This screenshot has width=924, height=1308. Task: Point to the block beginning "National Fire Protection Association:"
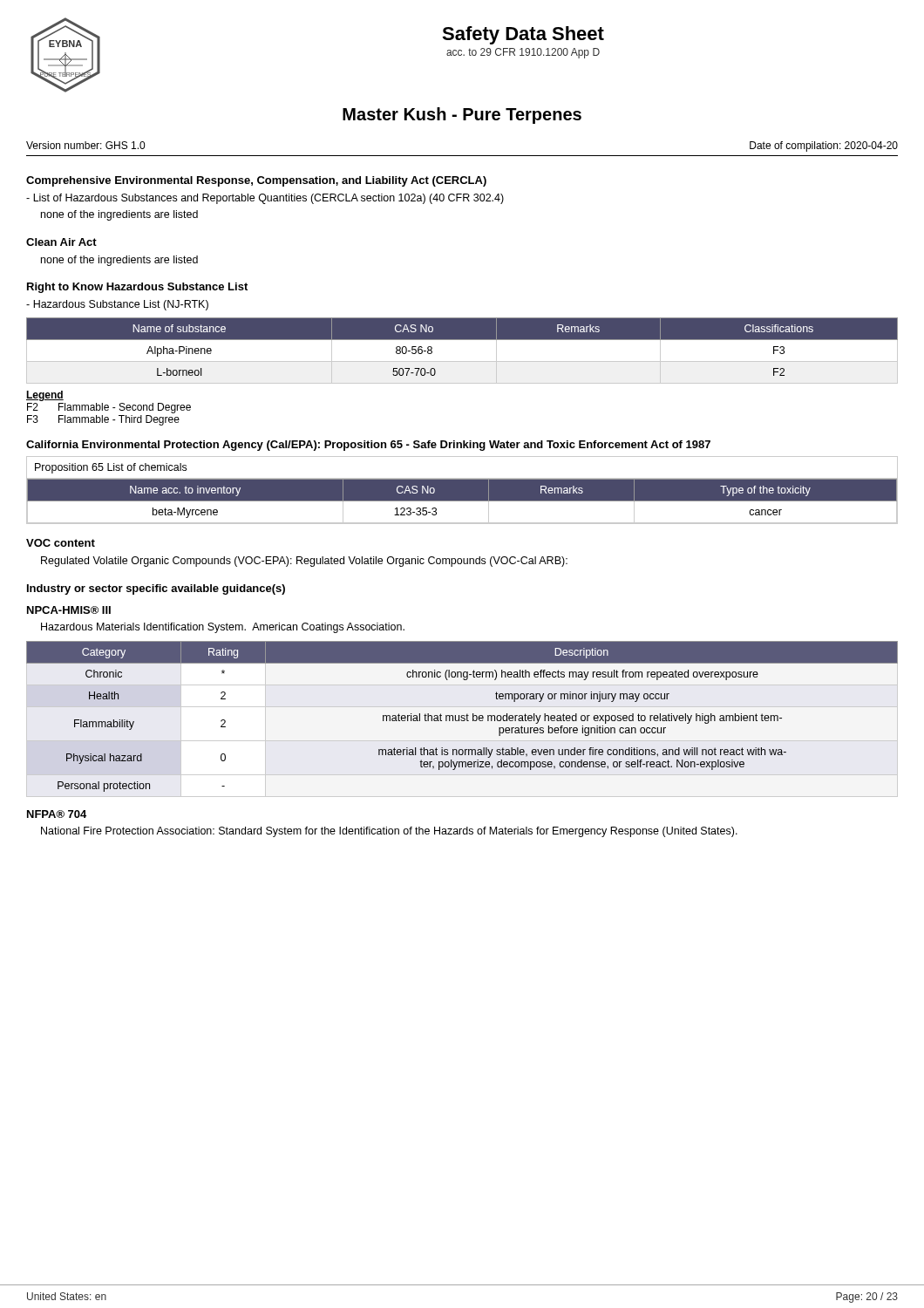tap(389, 831)
